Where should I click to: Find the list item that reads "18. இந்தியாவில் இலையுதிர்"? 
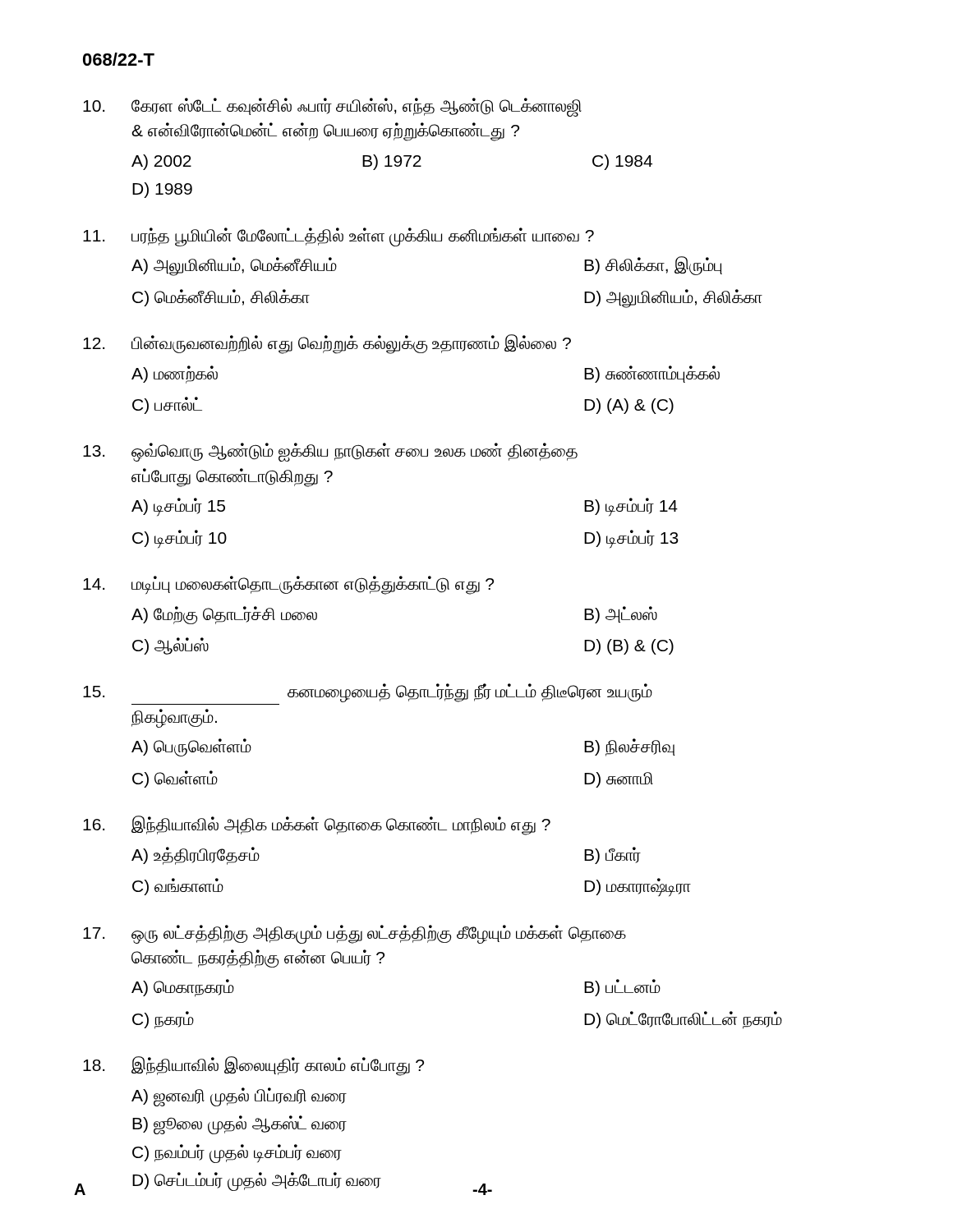[253, 1066]
